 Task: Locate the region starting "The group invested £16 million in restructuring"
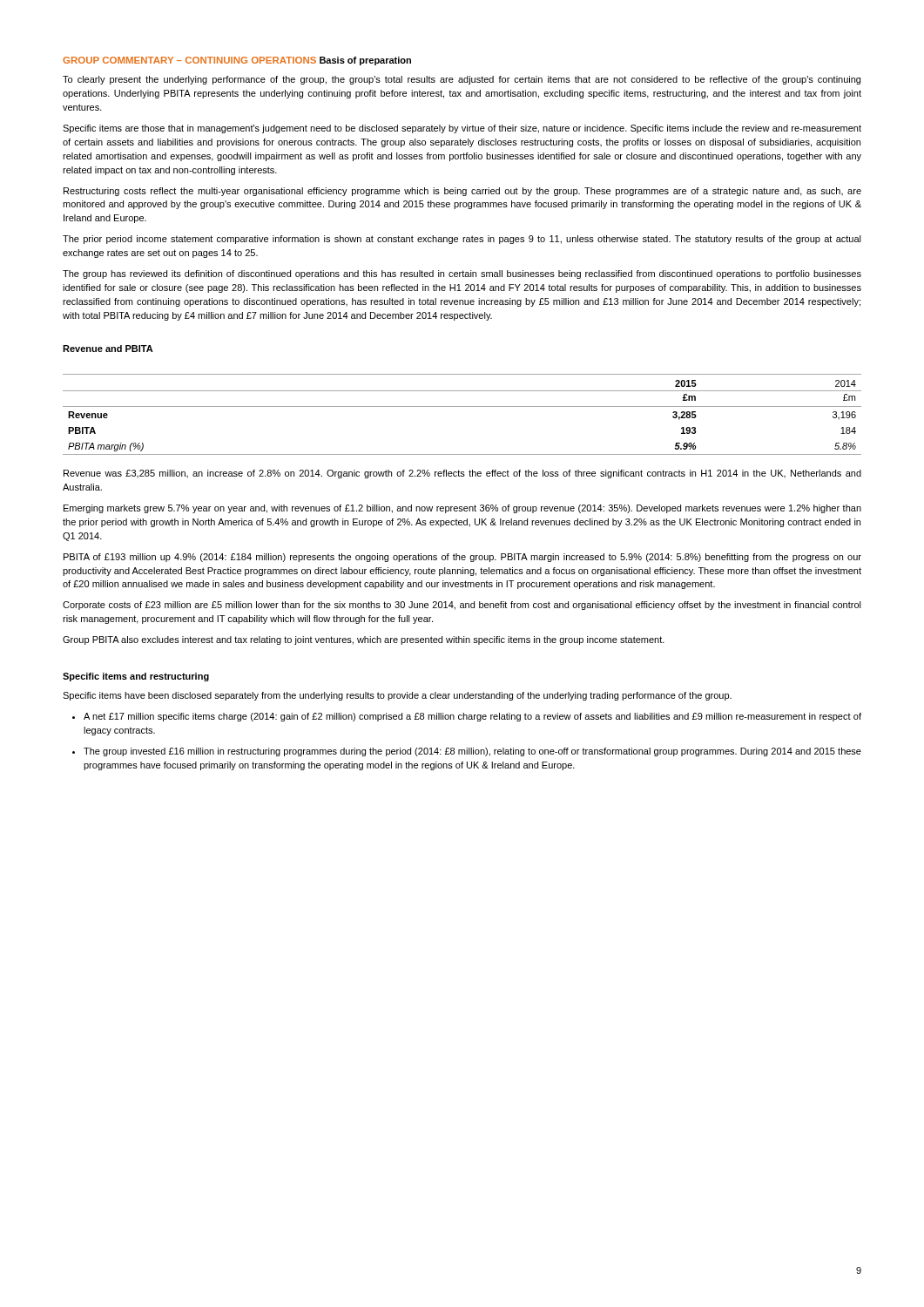click(x=472, y=758)
